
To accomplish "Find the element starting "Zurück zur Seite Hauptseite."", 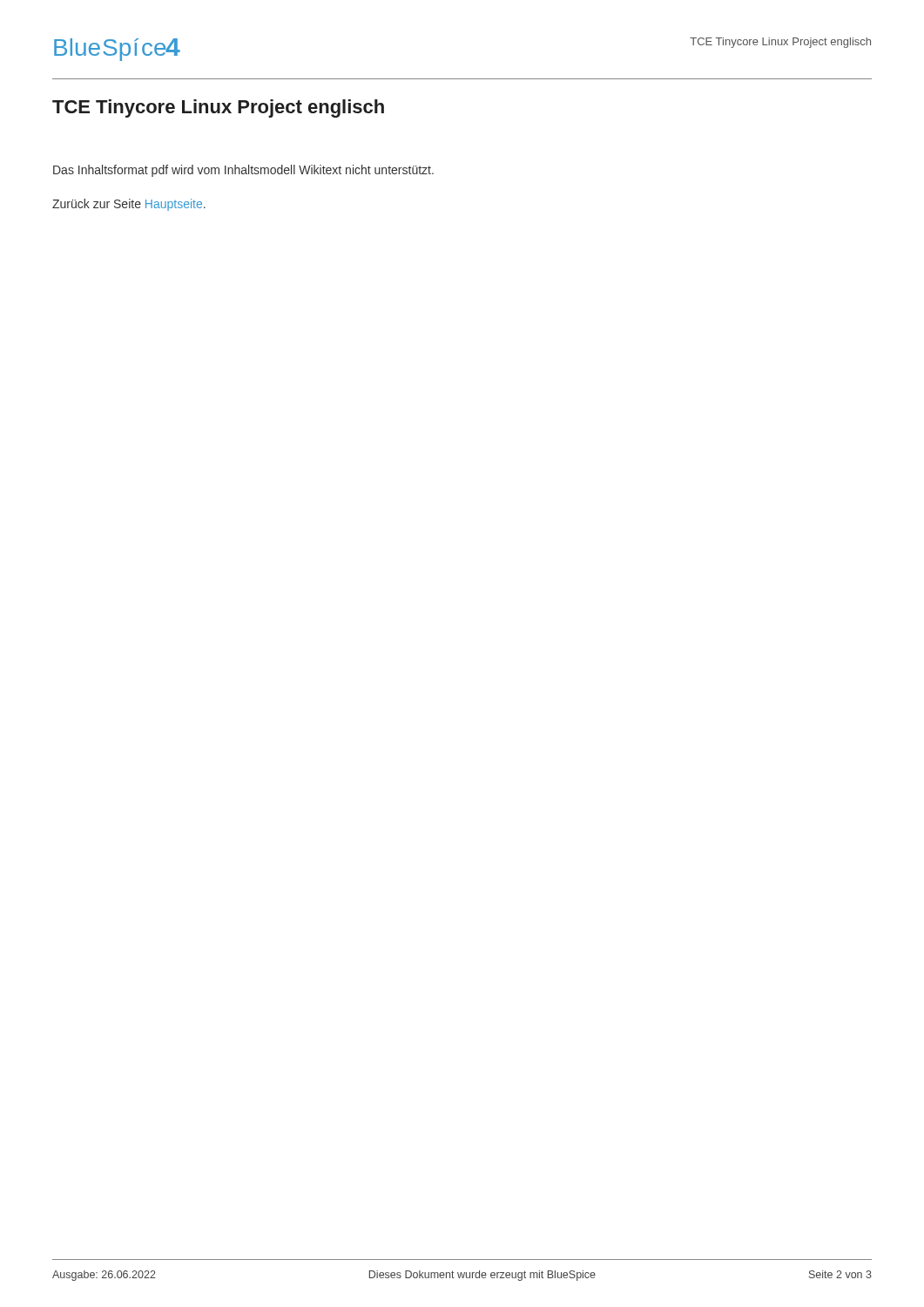I will coord(129,205).
